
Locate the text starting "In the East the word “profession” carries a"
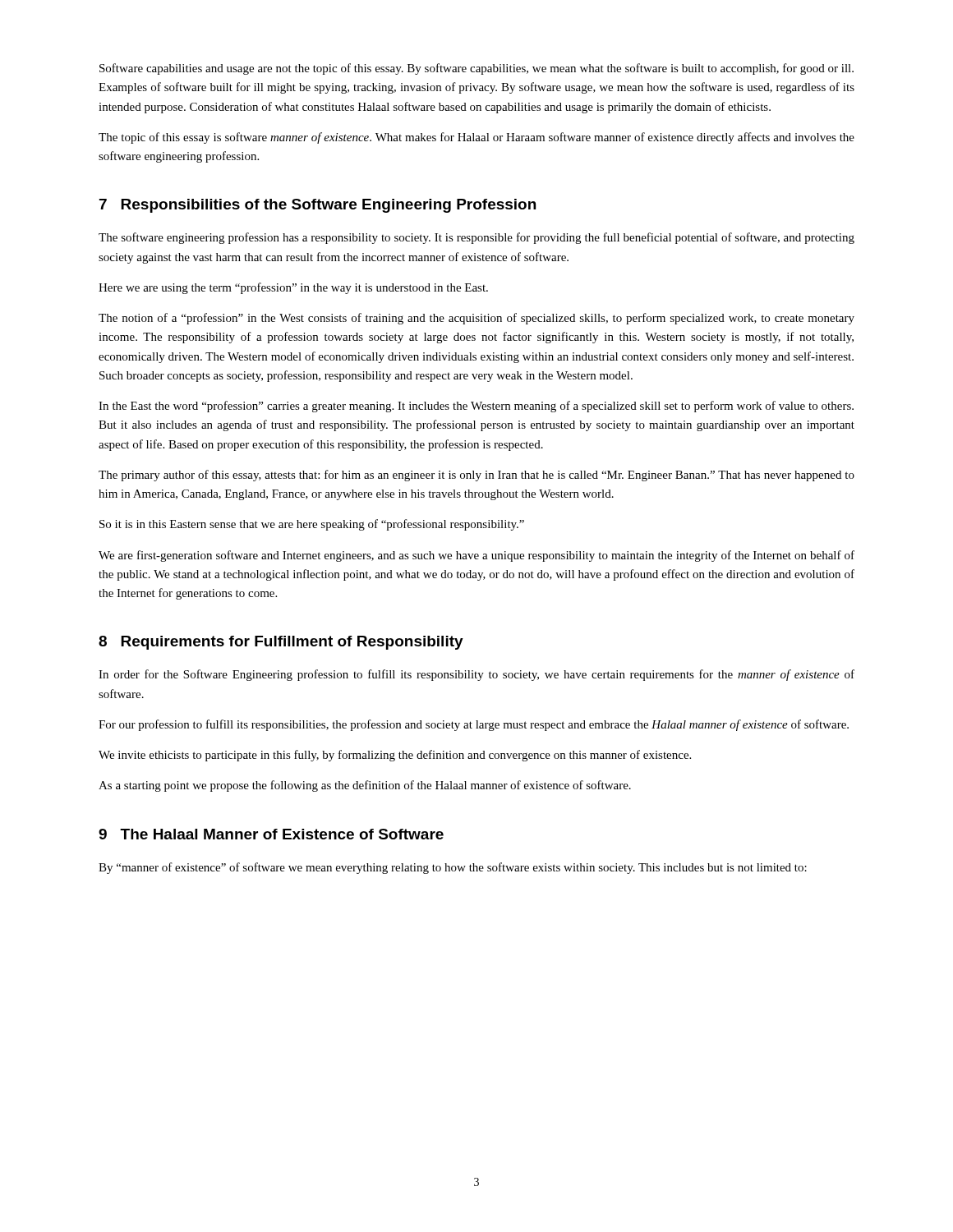coord(476,425)
